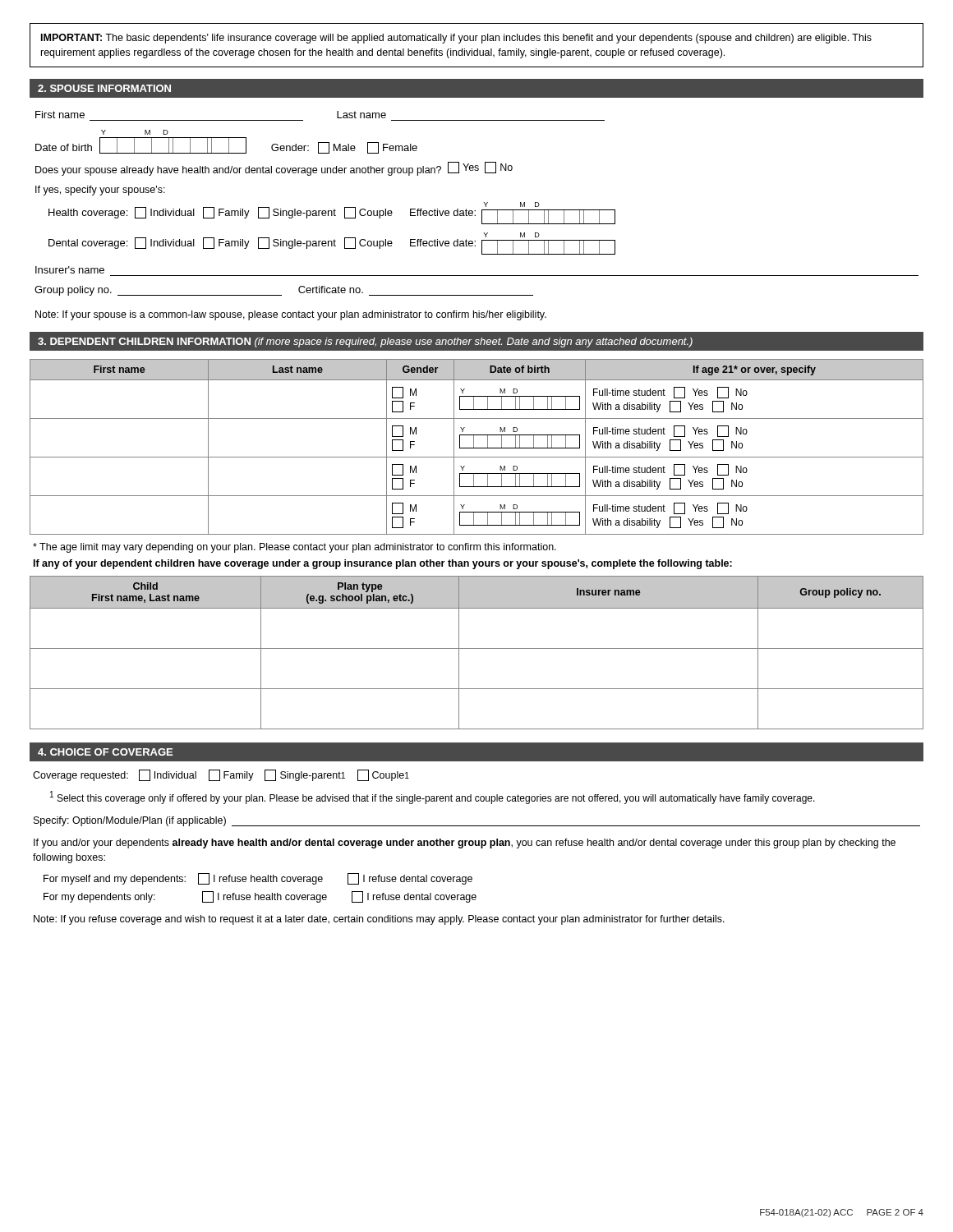Click on the table containing "Group policy no."

click(476, 653)
